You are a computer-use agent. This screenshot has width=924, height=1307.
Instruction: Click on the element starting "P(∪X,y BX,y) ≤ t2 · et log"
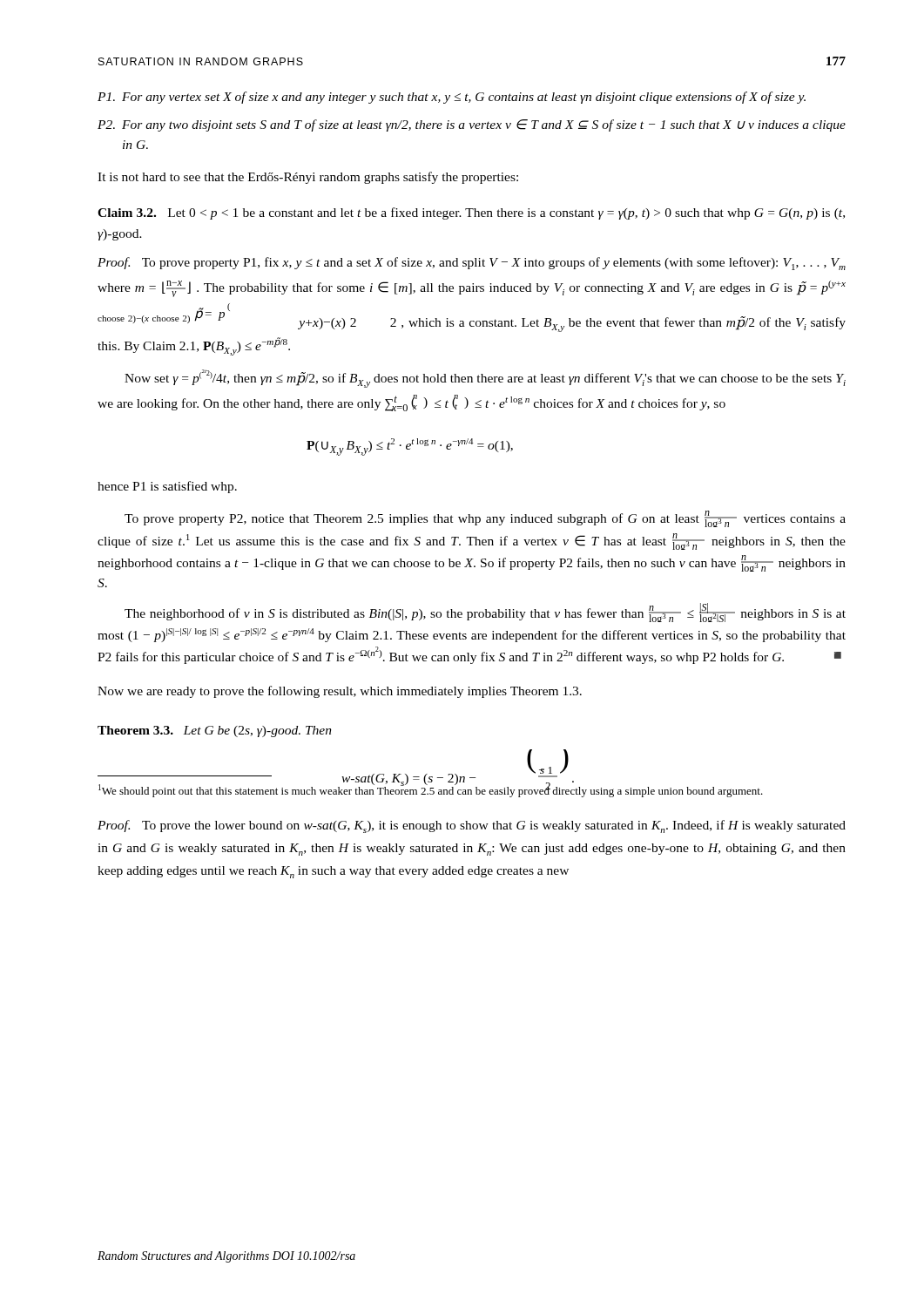click(x=472, y=443)
